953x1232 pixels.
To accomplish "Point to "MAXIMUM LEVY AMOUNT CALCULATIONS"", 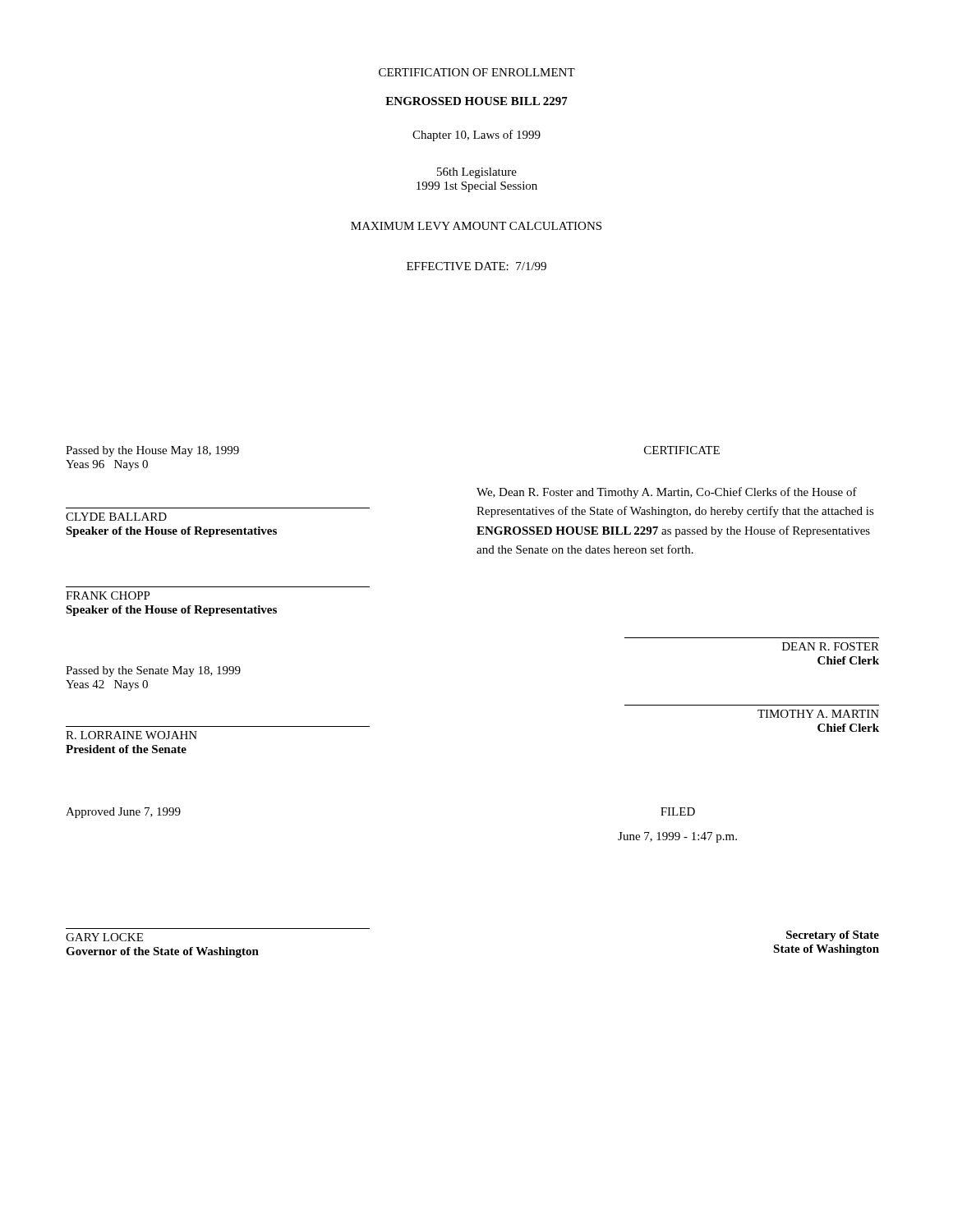I will (x=476, y=226).
